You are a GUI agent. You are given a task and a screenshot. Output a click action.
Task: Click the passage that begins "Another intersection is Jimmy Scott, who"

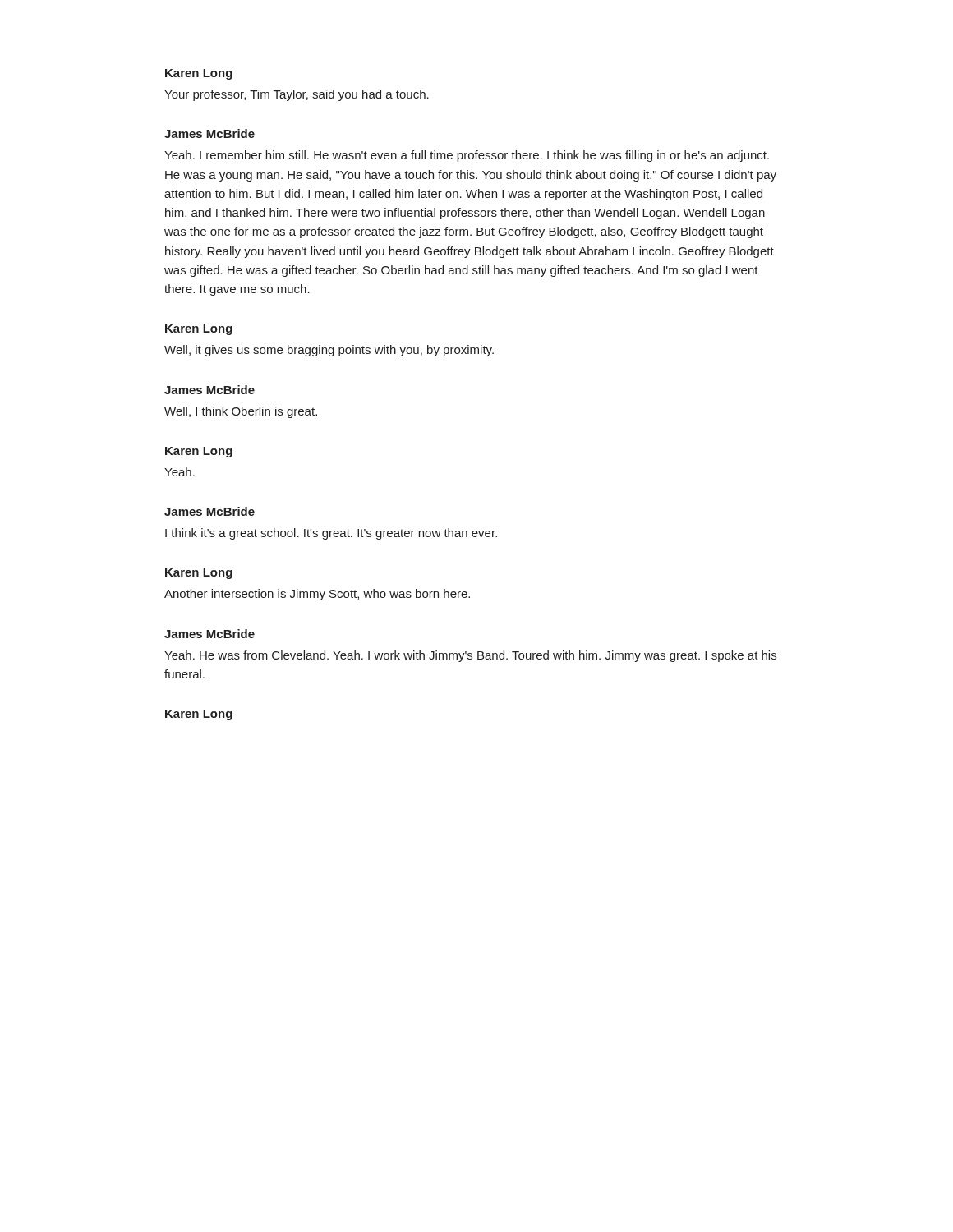pos(476,594)
